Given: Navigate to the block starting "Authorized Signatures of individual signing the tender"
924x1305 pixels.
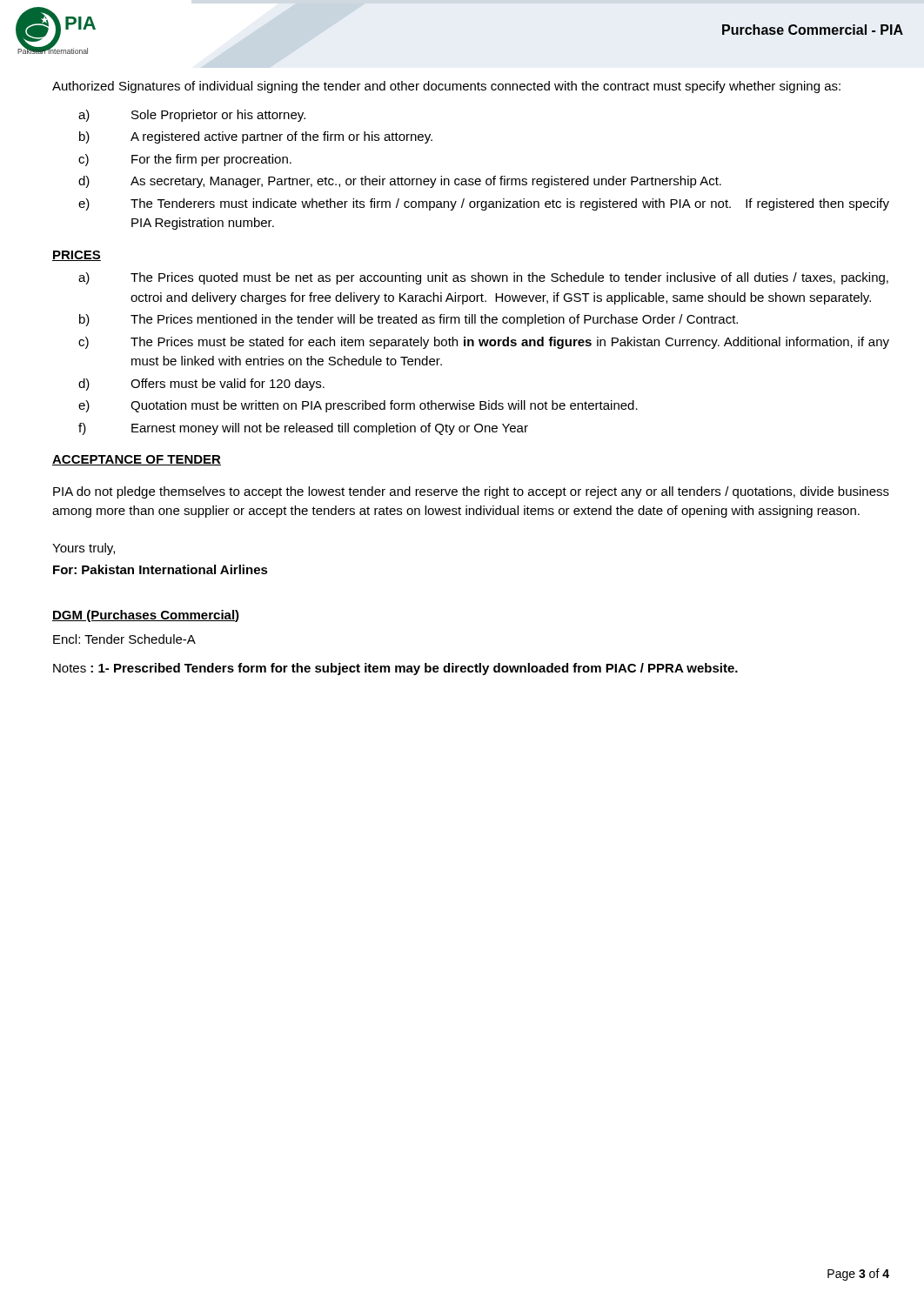Looking at the screenshot, I should pos(447,86).
